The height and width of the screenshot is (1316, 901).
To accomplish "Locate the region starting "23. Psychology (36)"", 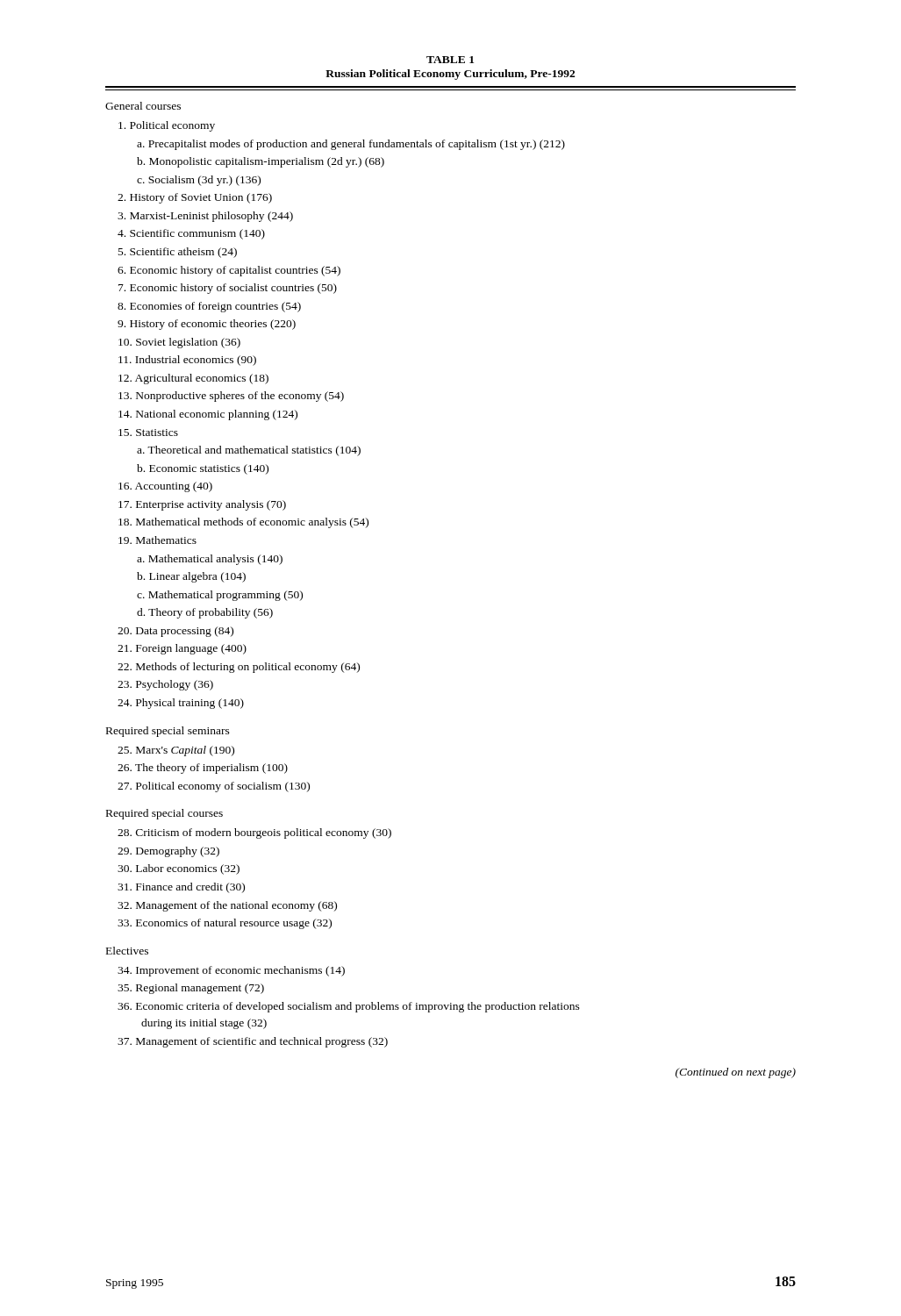I will point(165,684).
